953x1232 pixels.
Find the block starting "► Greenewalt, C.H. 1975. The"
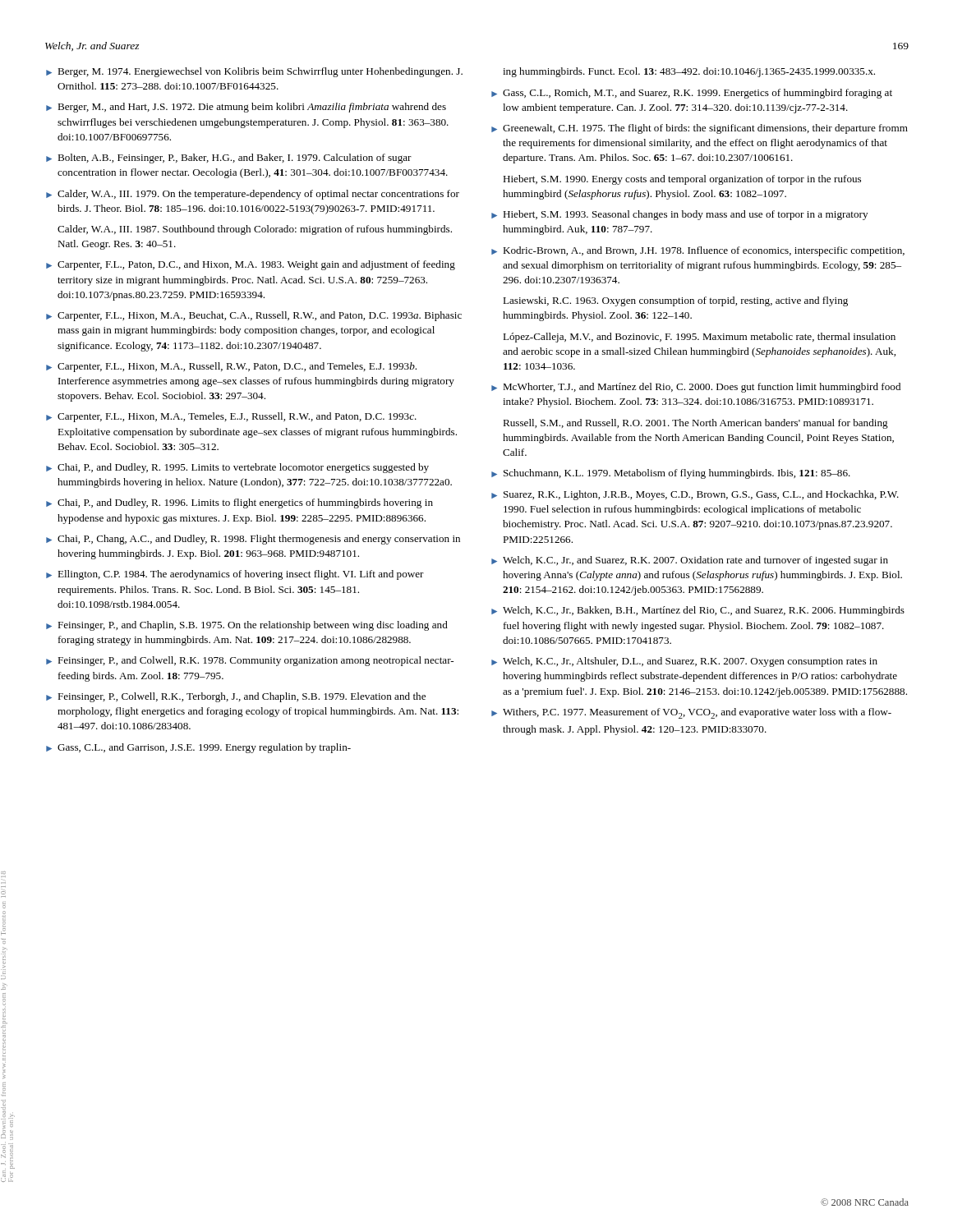pos(699,143)
